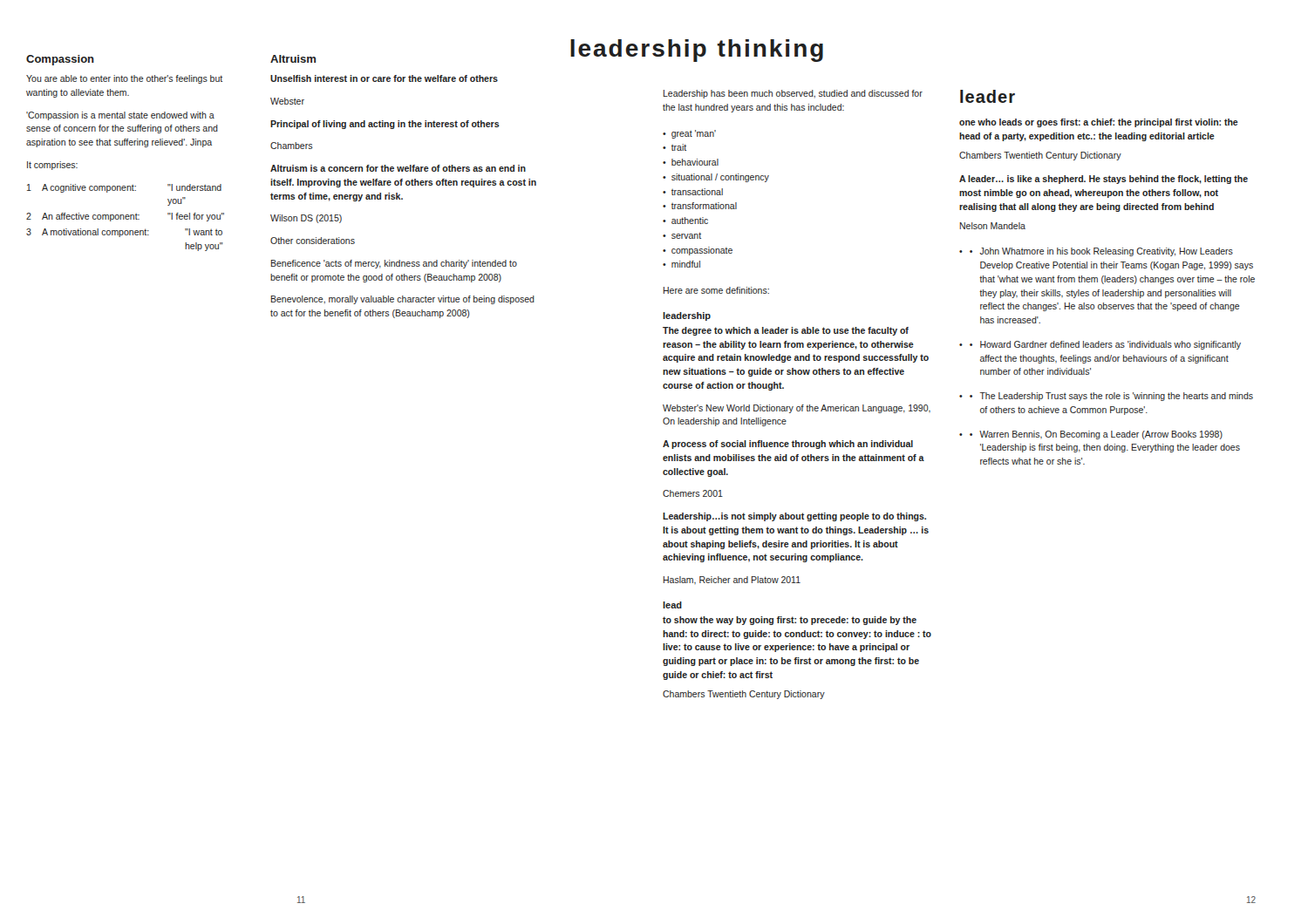1308x924 pixels.
Task: Where is the passage that starts "Leadership…is not simply about getting people to do"?
Action: (796, 537)
